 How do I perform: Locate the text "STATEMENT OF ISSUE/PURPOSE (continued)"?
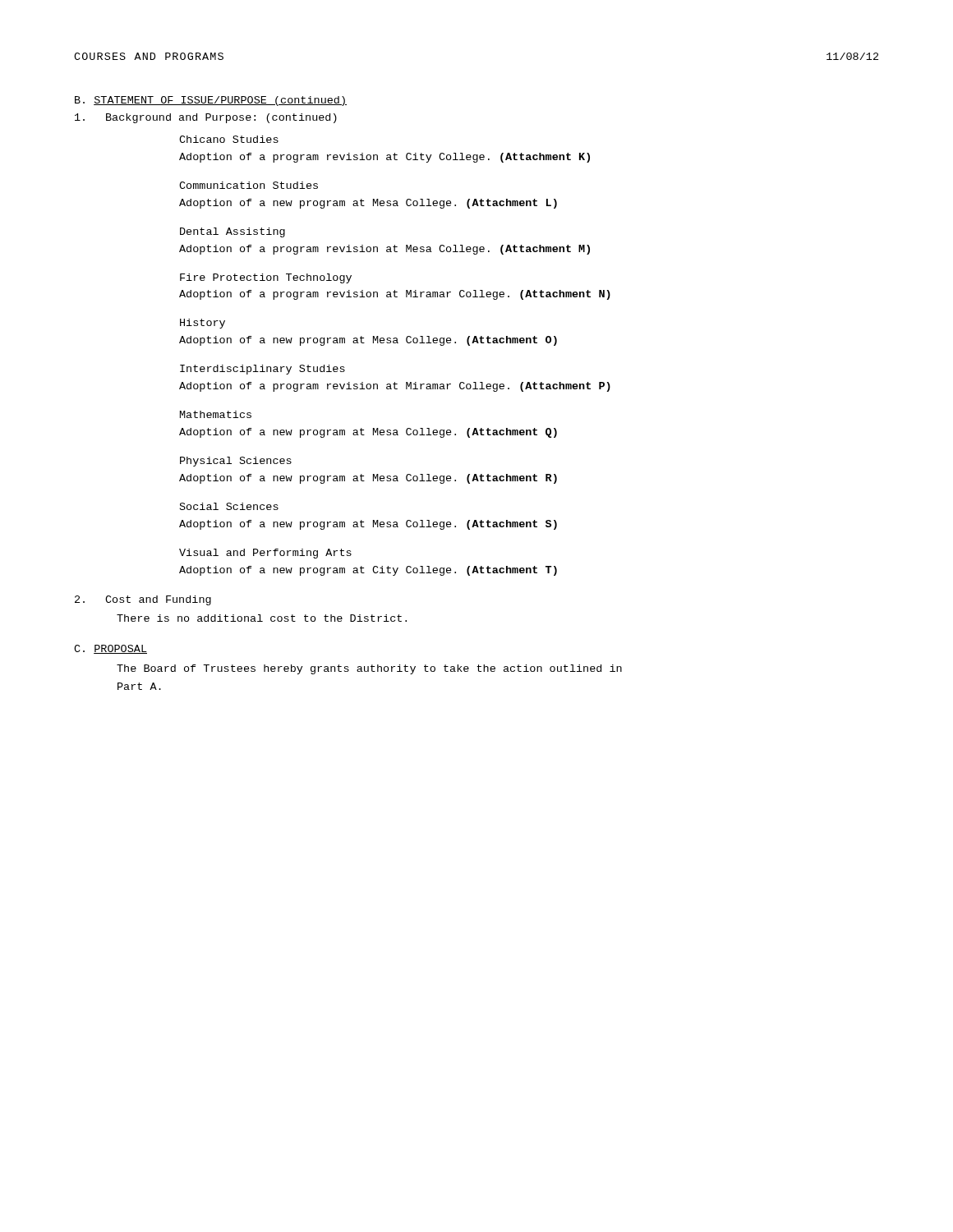(220, 101)
